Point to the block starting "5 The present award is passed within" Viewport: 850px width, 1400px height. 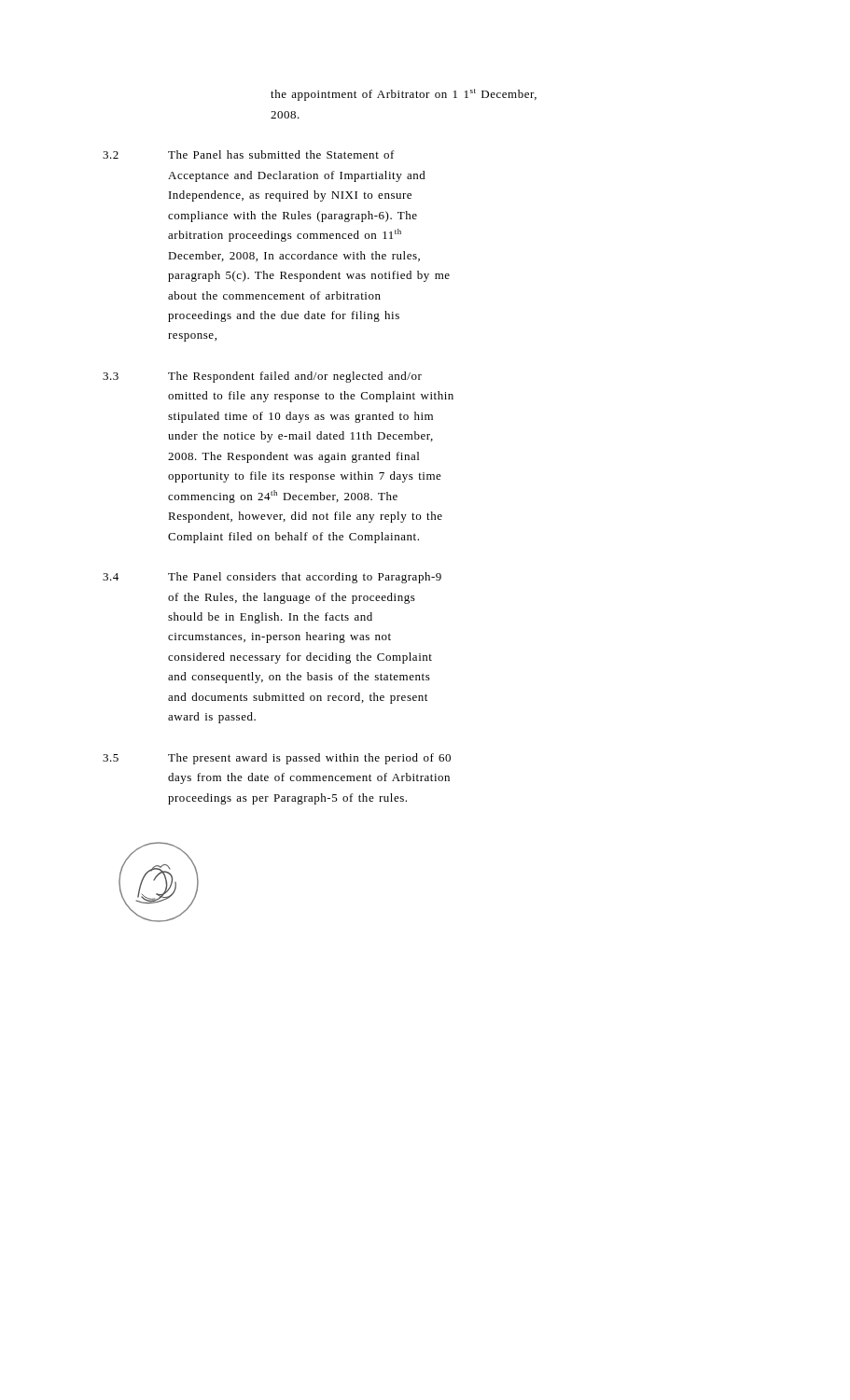click(420, 777)
